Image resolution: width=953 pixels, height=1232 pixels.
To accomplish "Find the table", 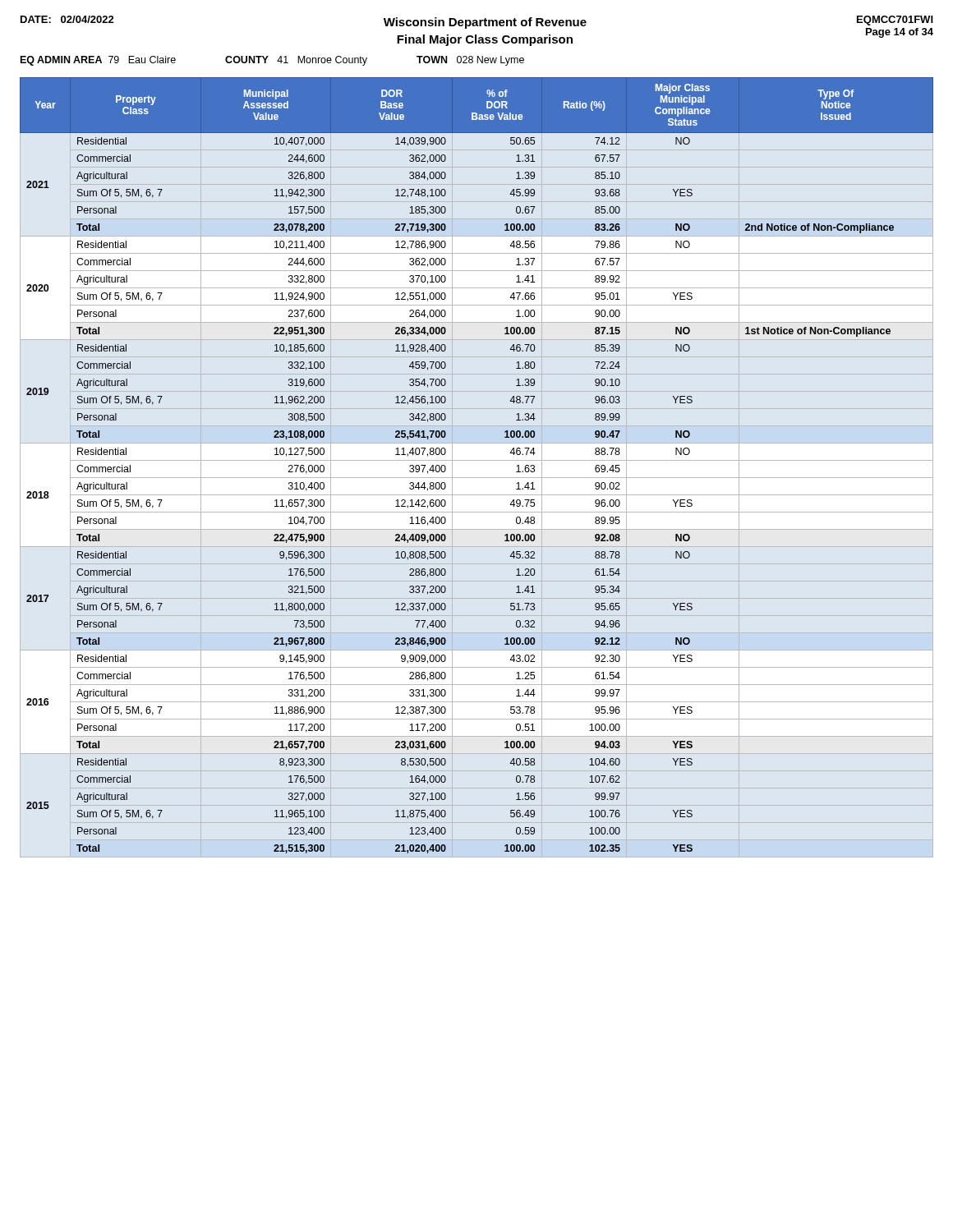I will pyautogui.click(x=476, y=464).
